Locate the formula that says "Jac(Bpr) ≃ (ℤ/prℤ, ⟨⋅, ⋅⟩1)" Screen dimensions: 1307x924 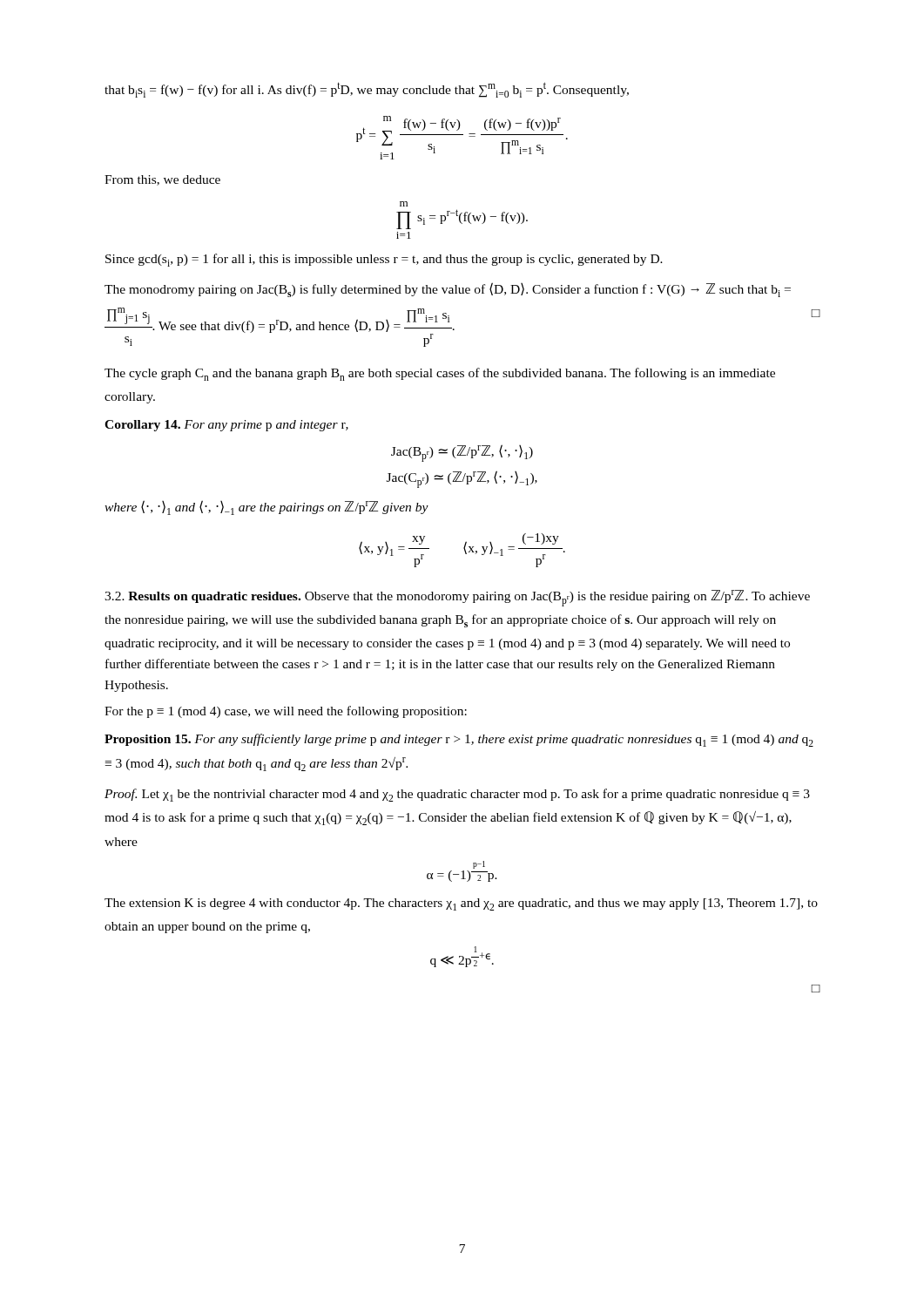tap(462, 452)
